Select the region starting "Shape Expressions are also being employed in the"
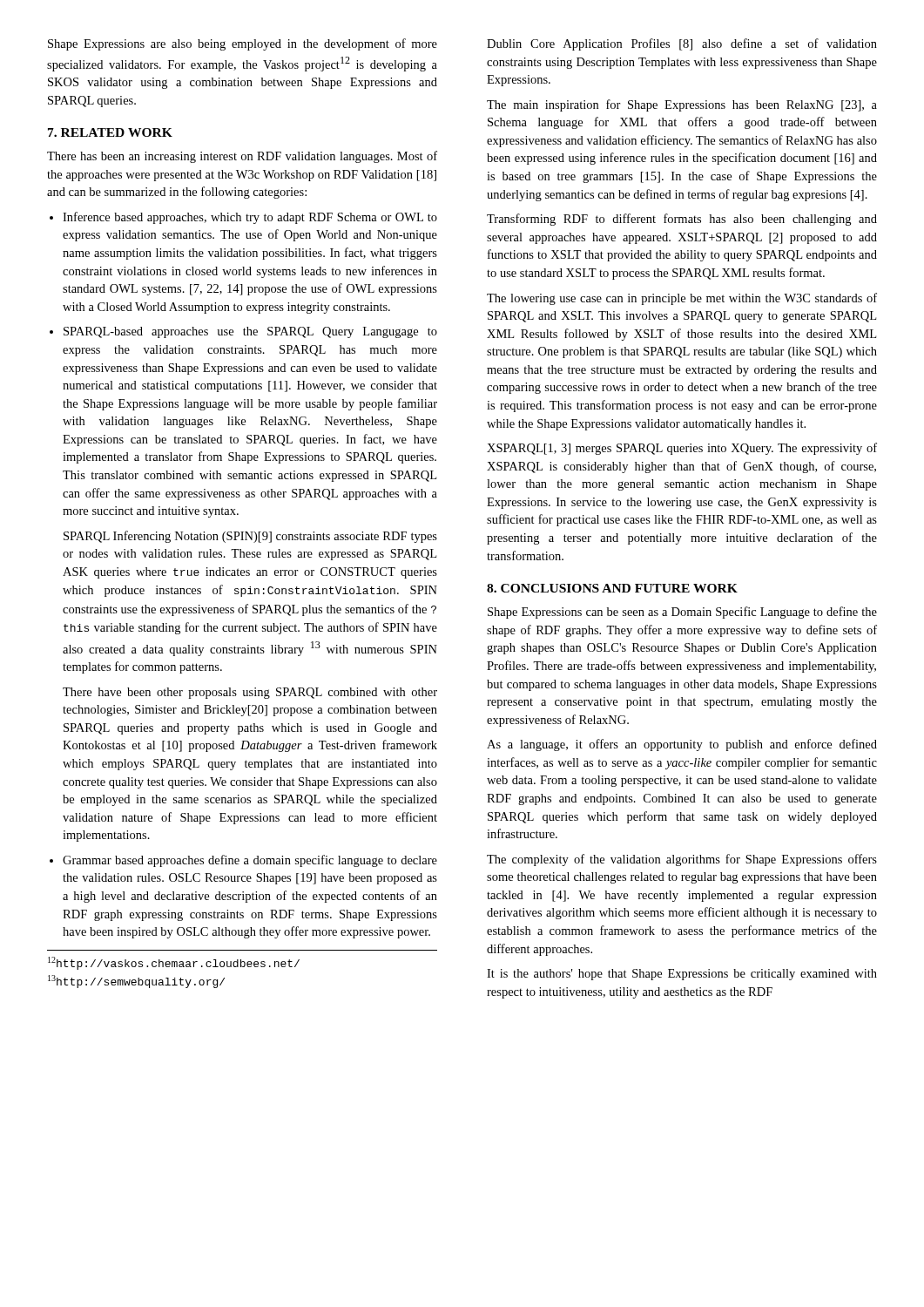 tap(242, 72)
